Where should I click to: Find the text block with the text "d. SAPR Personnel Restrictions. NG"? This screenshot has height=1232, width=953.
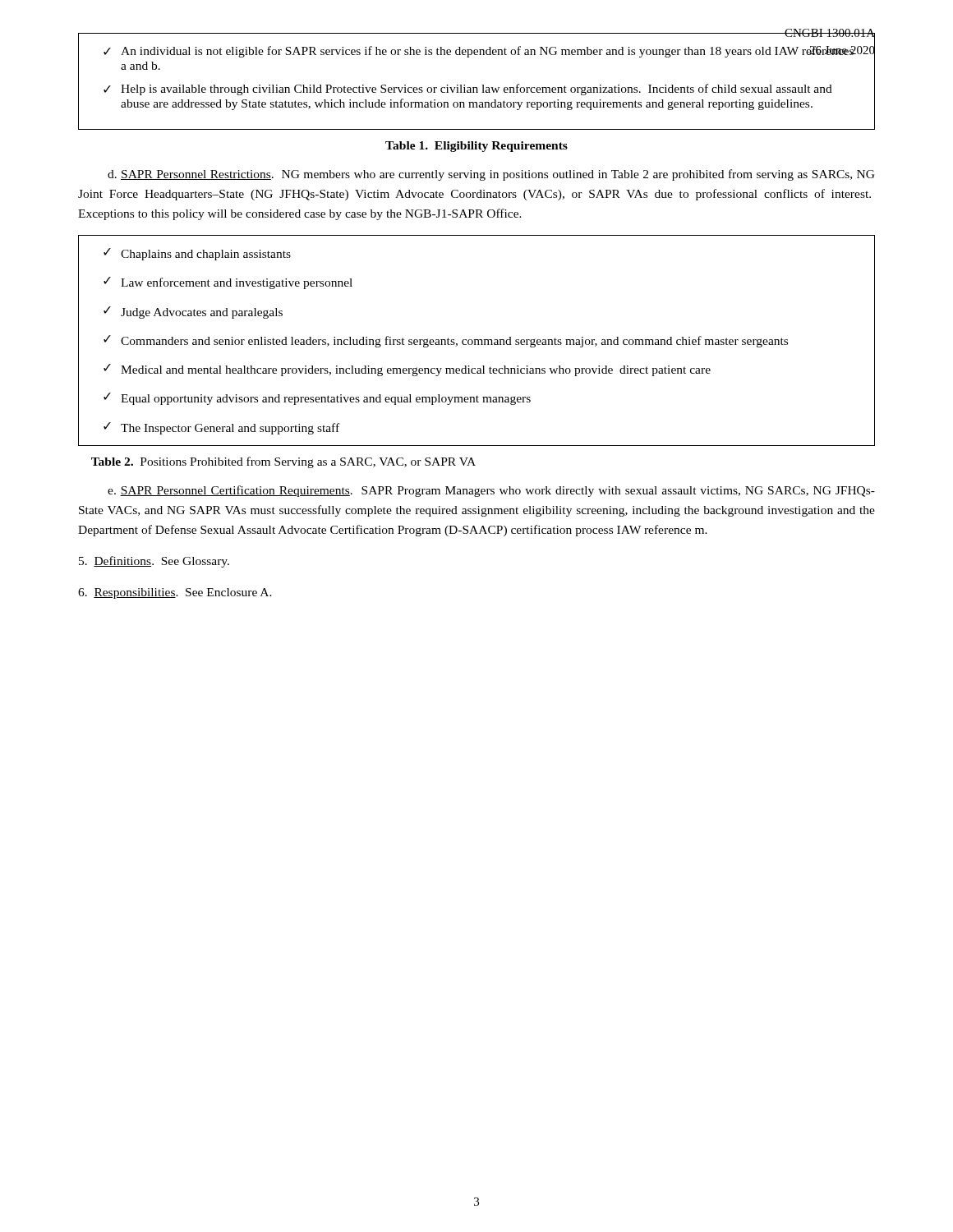tap(476, 193)
